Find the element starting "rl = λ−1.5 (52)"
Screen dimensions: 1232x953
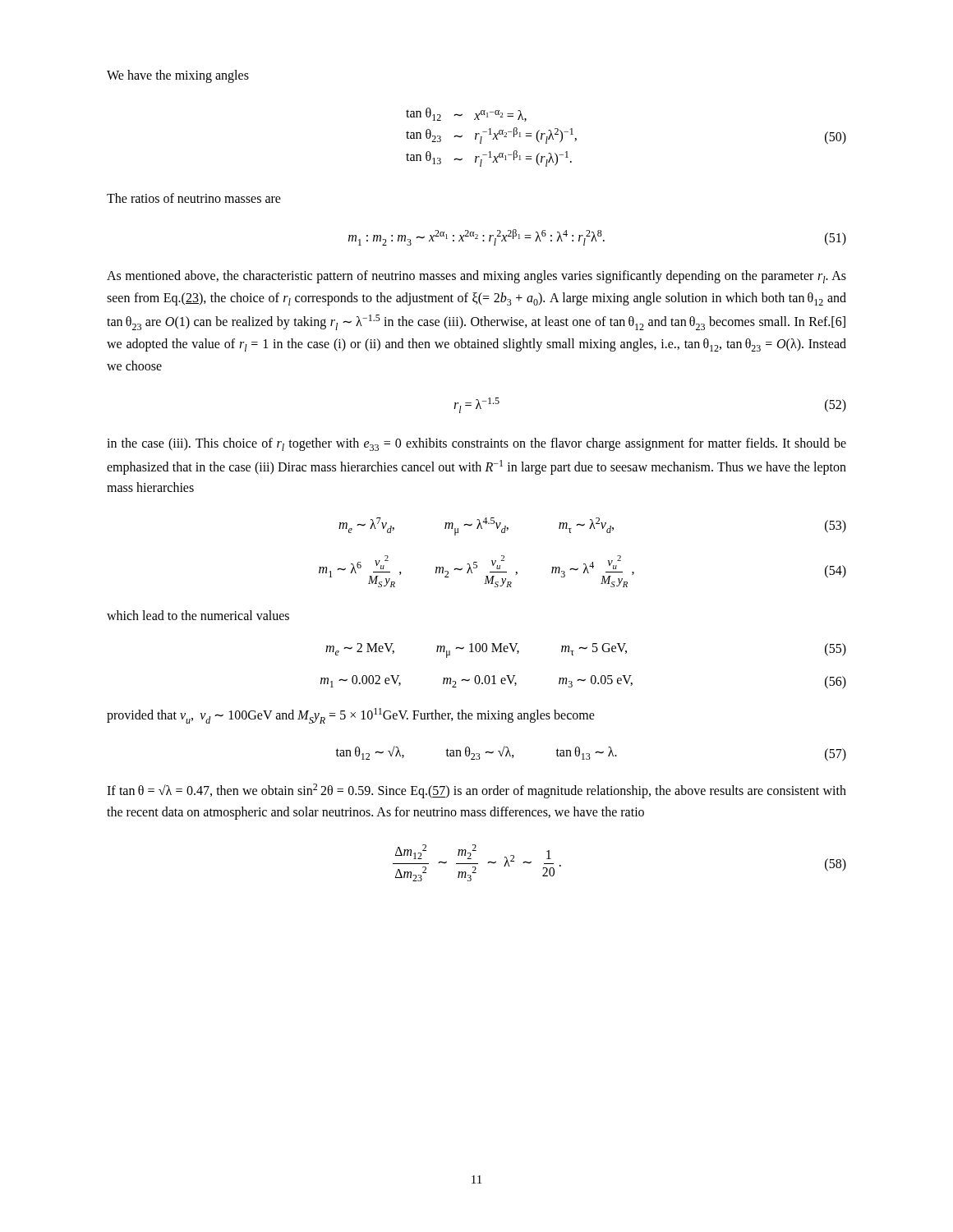(x=479, y=405)
